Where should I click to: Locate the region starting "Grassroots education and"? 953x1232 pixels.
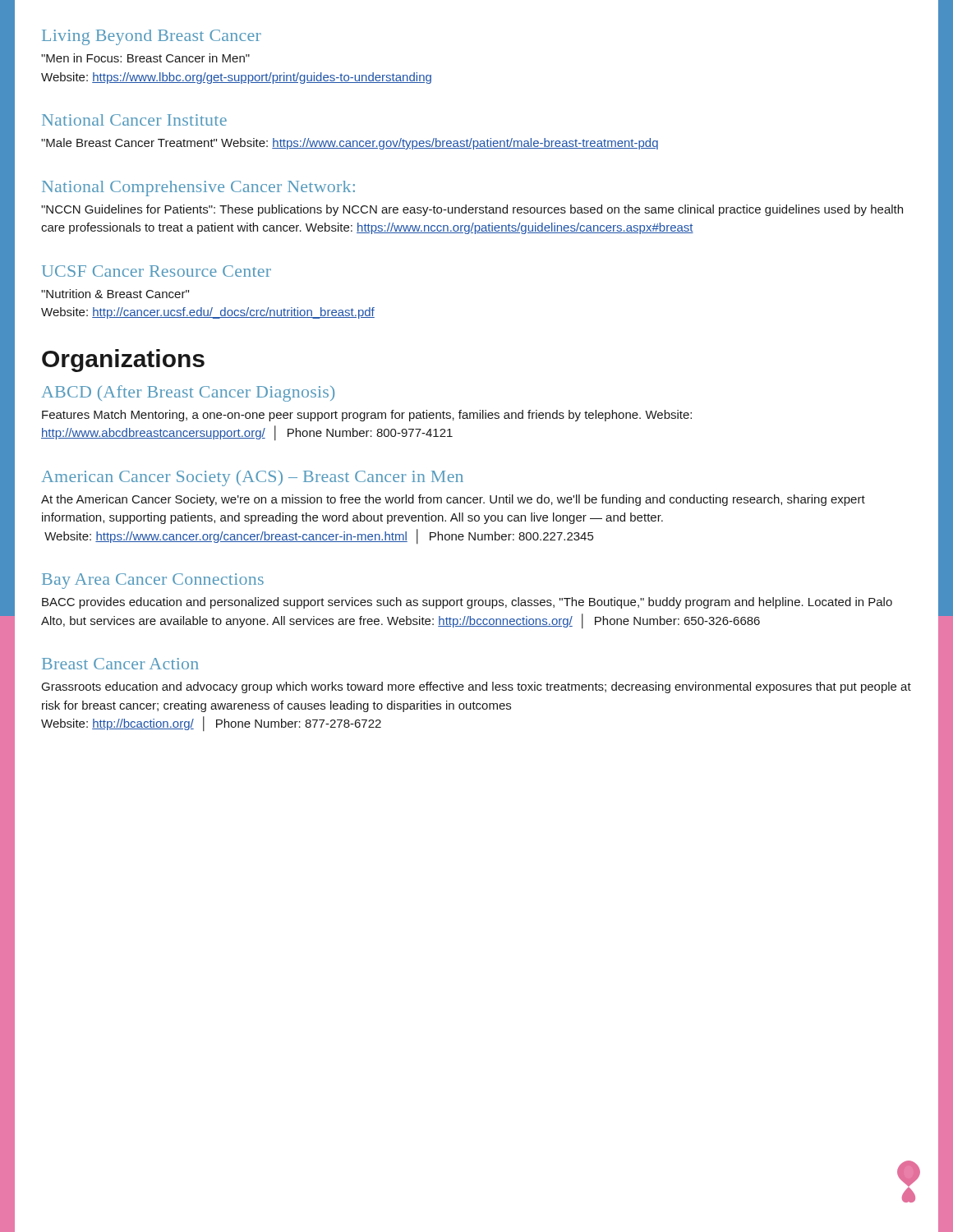(476, 705)
